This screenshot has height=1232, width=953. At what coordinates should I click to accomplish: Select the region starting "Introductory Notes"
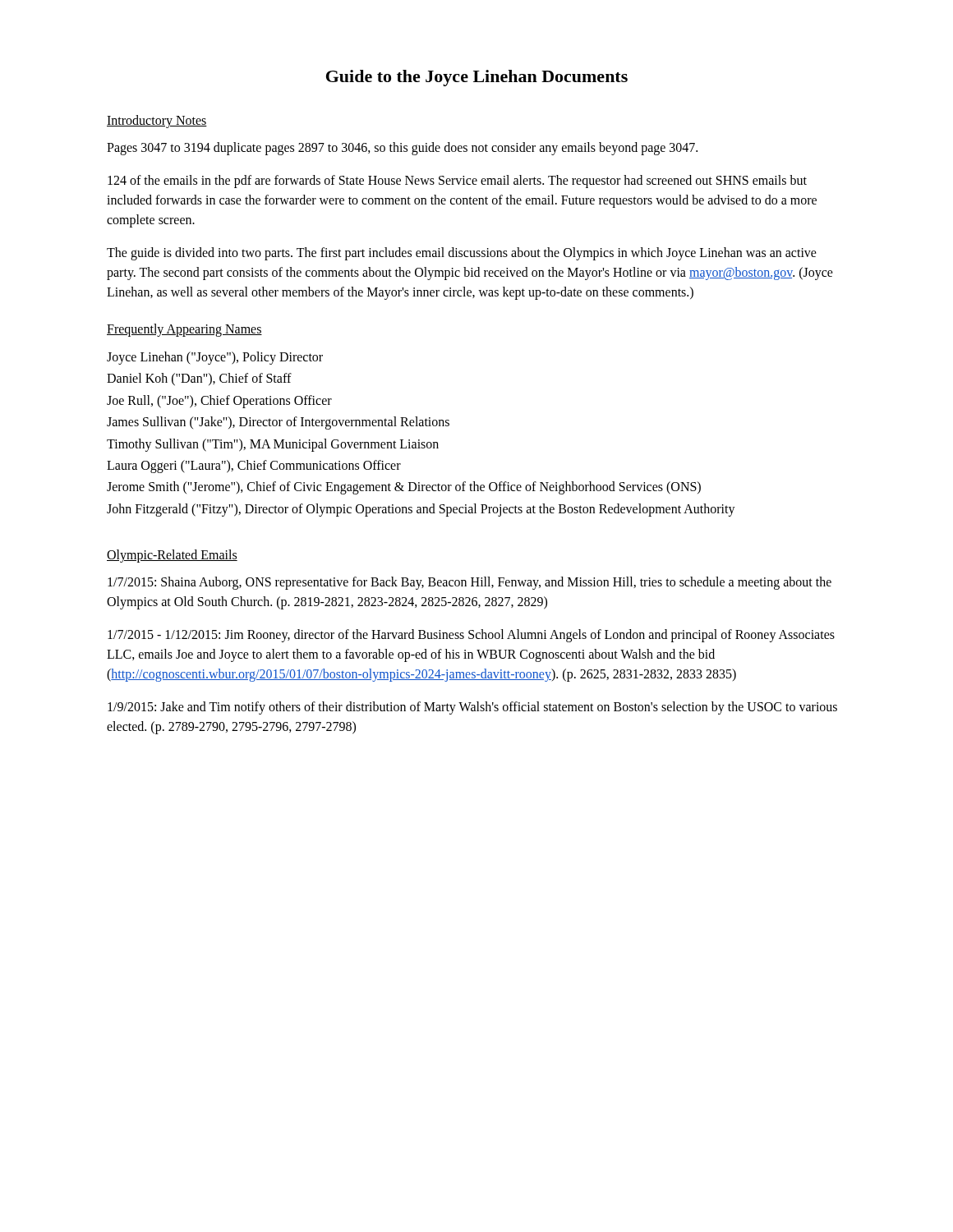157,120
